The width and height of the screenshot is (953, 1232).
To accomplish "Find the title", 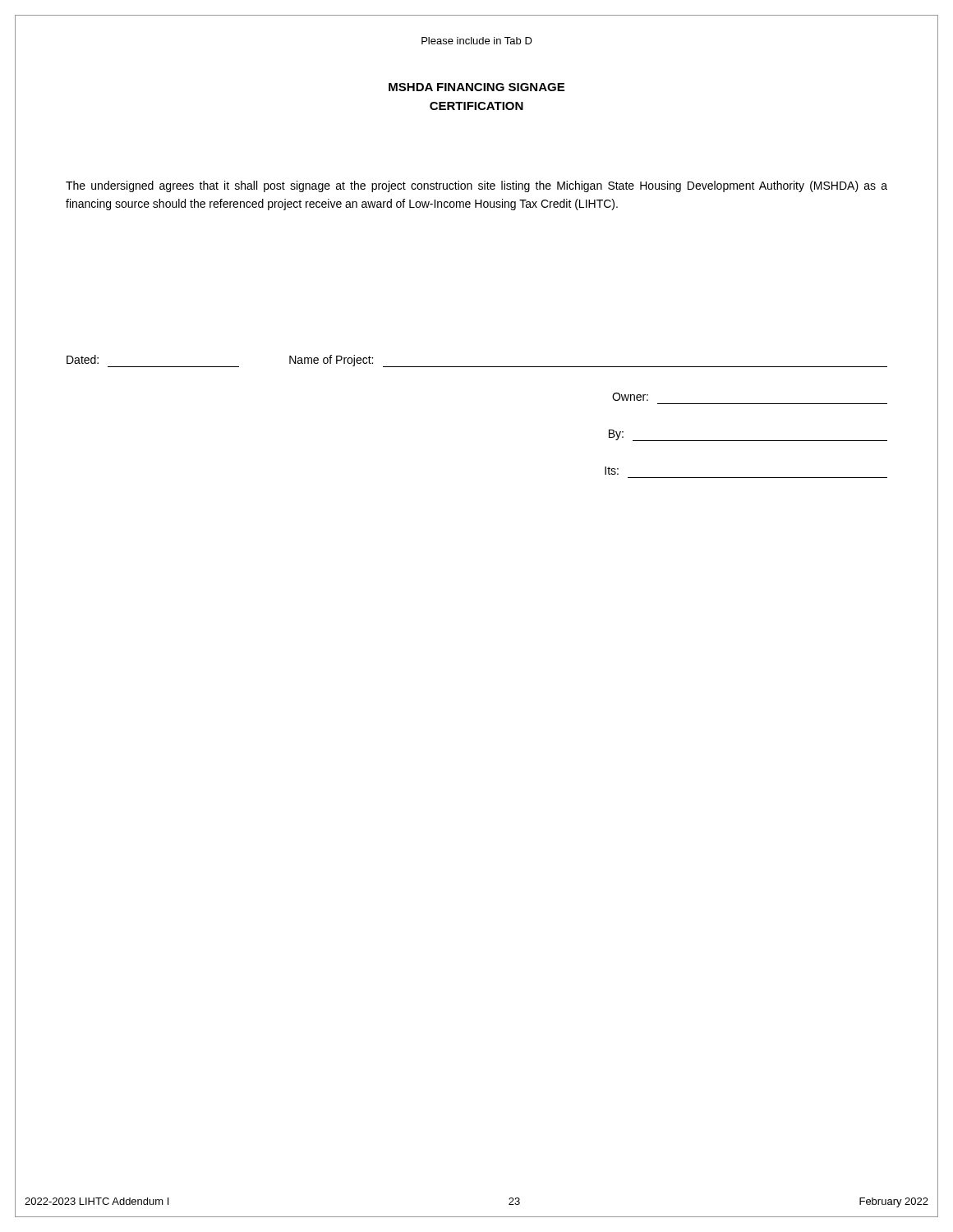I will click(x=476, y=96).
